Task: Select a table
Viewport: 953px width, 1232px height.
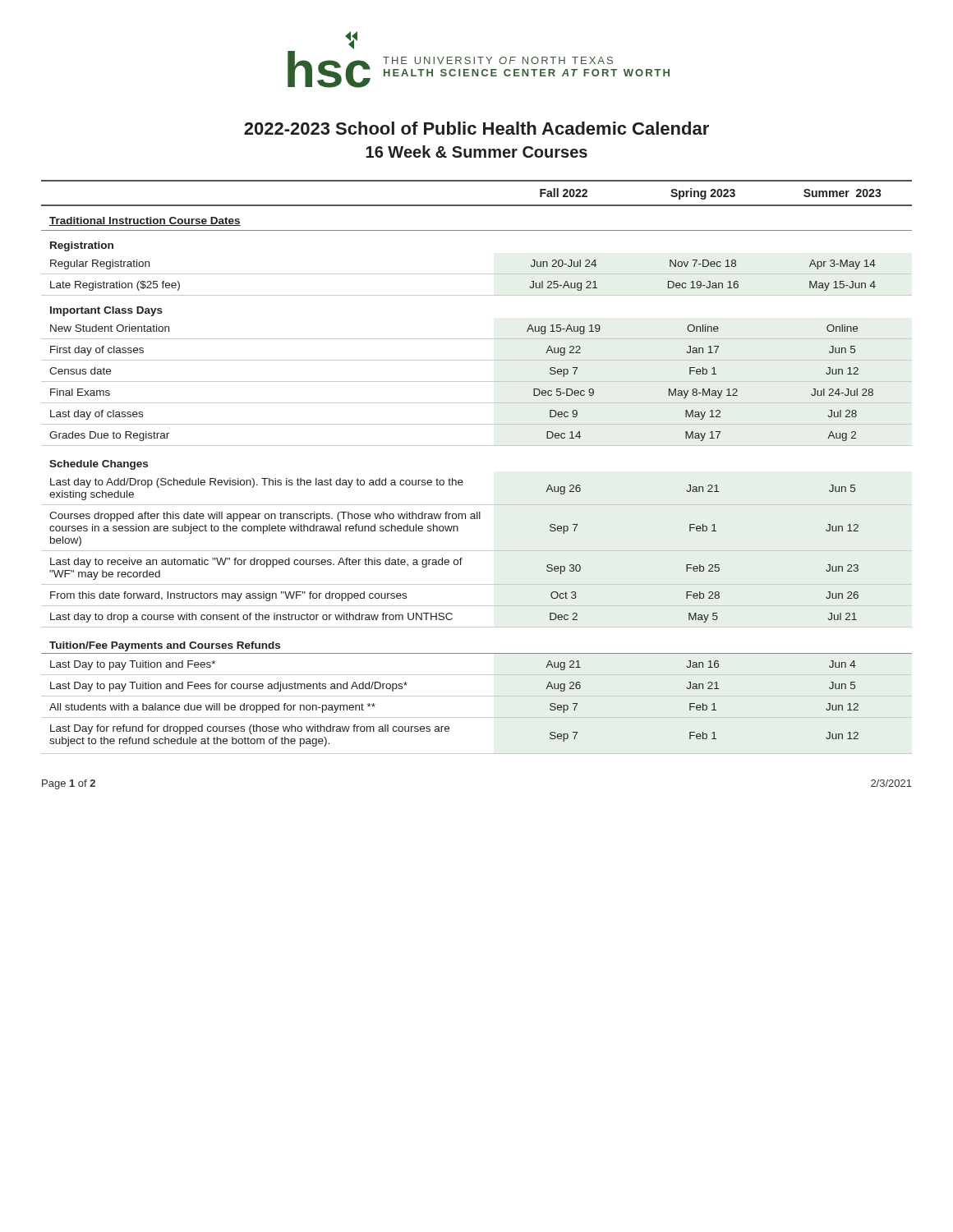Action: point(476,467)
